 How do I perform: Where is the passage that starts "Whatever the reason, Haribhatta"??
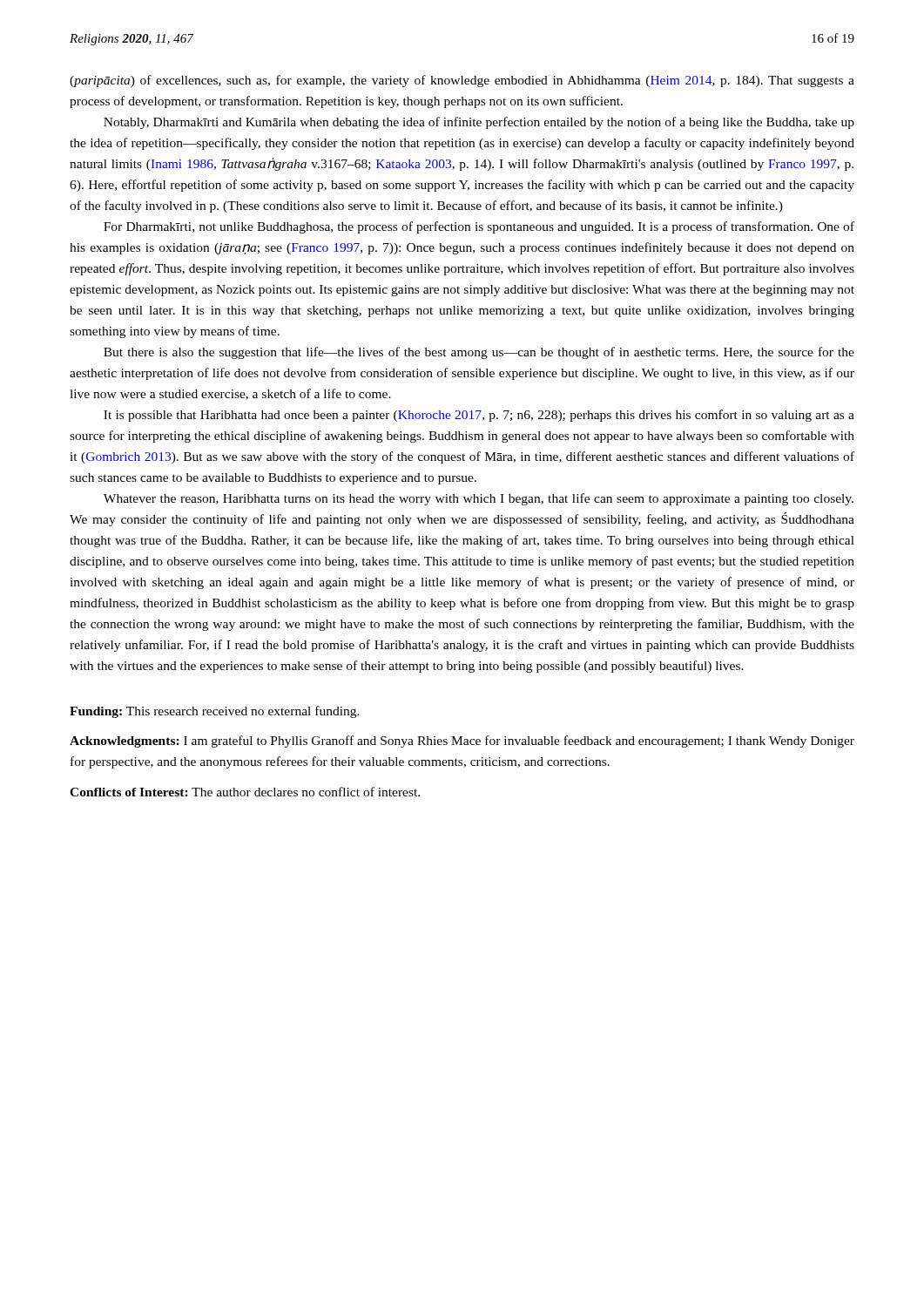tap(462, 582)
